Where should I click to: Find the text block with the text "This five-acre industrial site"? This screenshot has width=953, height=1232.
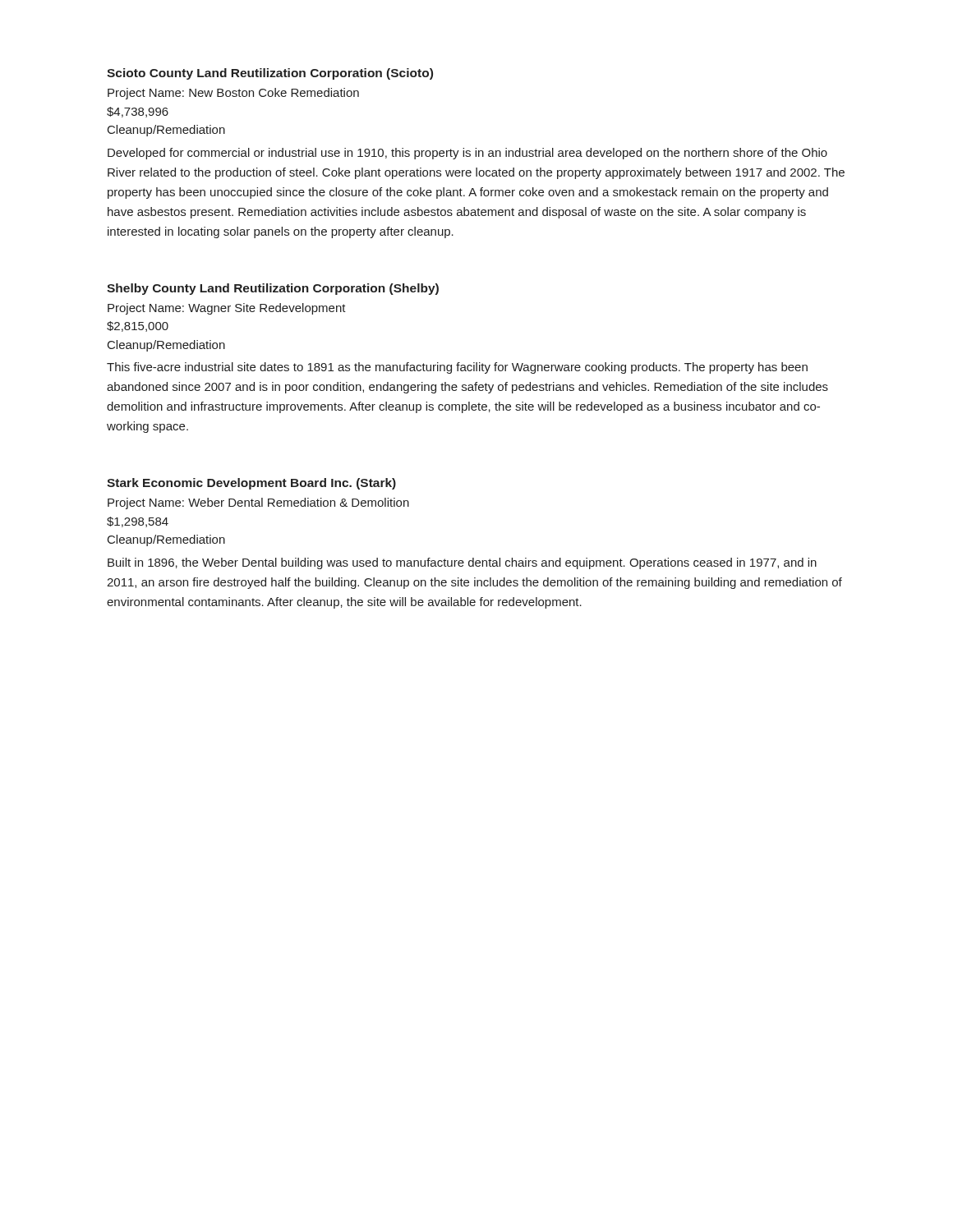[x=467, y=396]
